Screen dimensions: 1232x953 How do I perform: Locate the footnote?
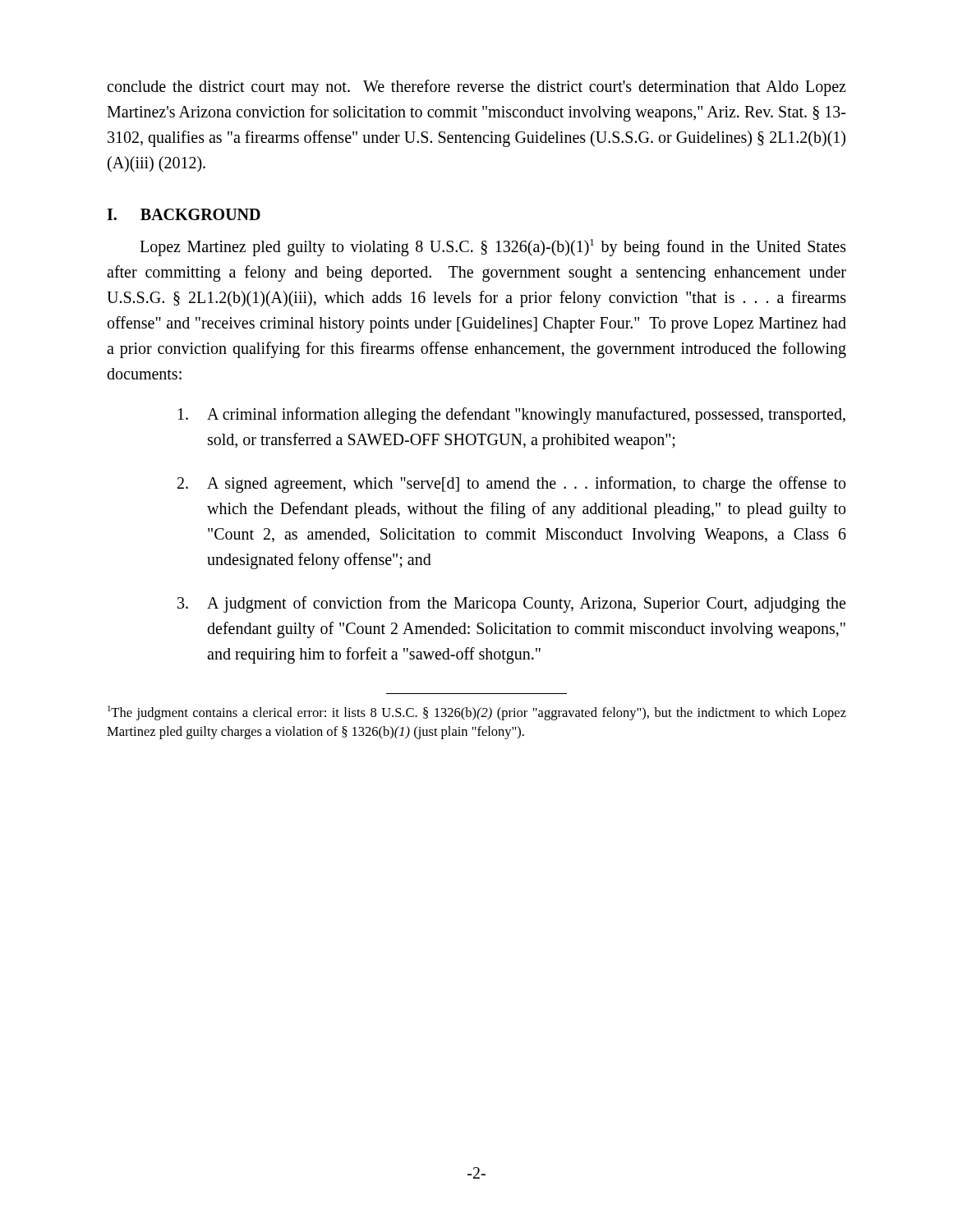click(476, 721)
